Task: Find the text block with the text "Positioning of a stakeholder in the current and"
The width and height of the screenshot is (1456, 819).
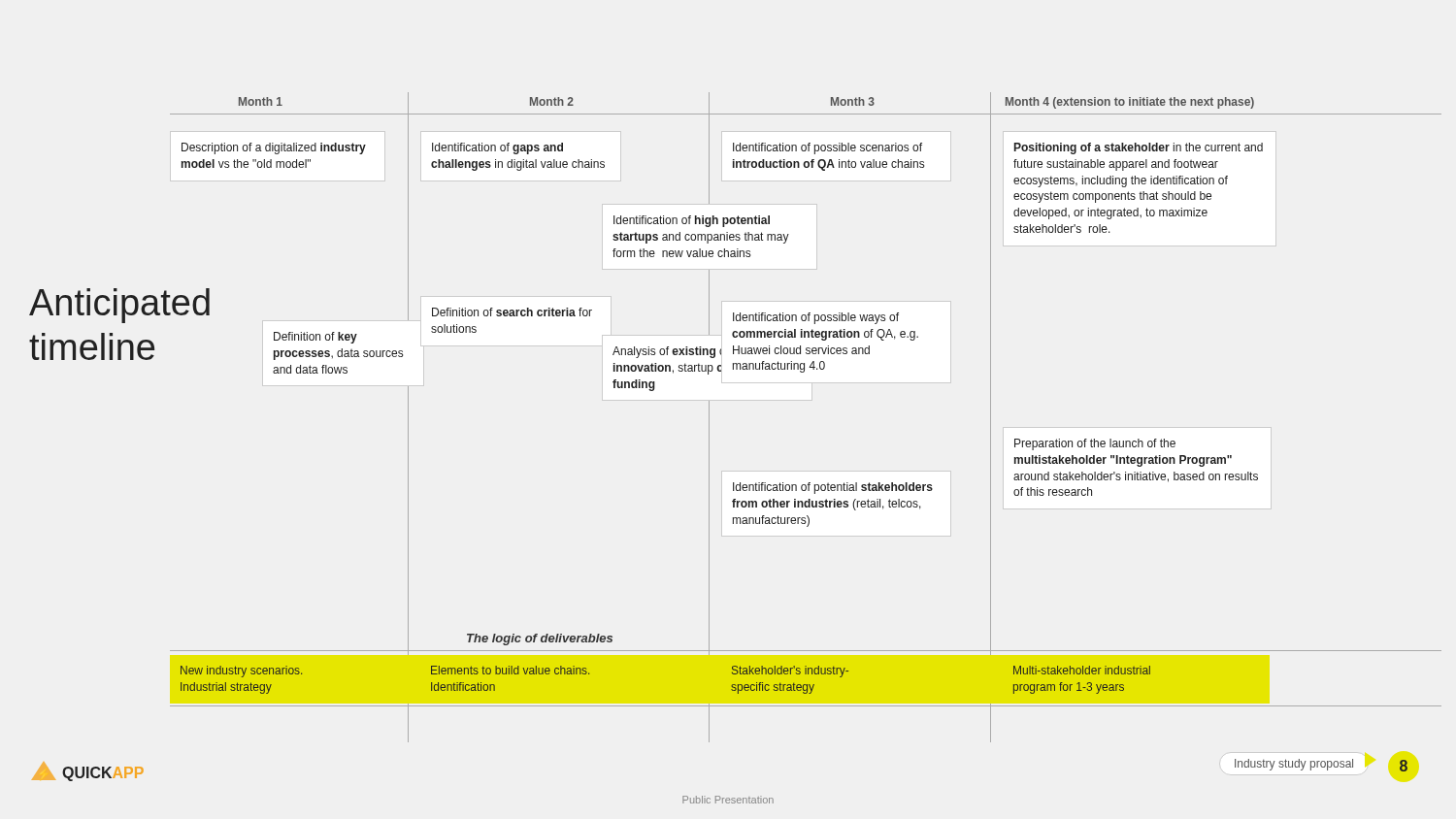Action: pos(1138,188)
